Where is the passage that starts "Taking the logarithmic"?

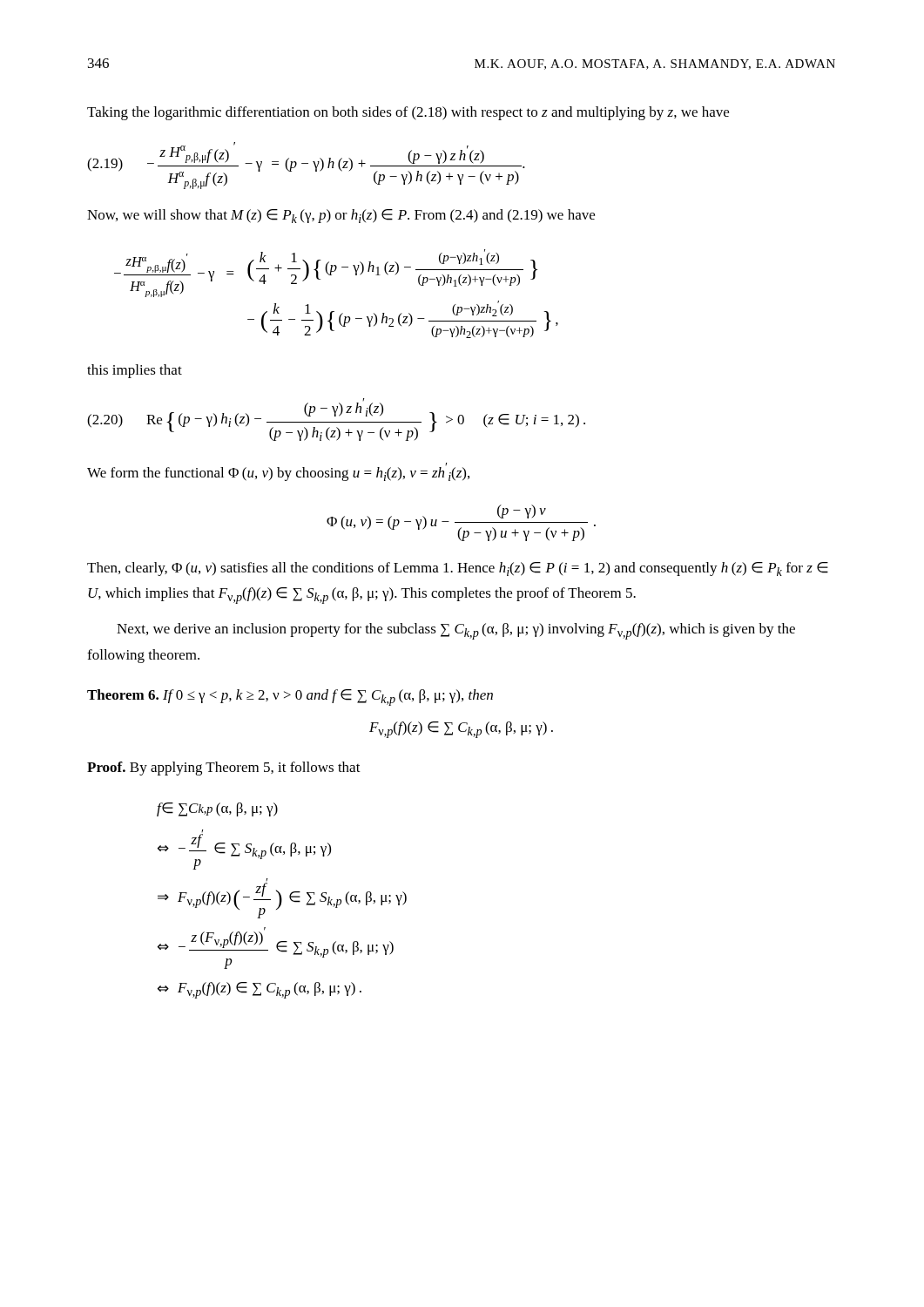click(x=408, y=112)
